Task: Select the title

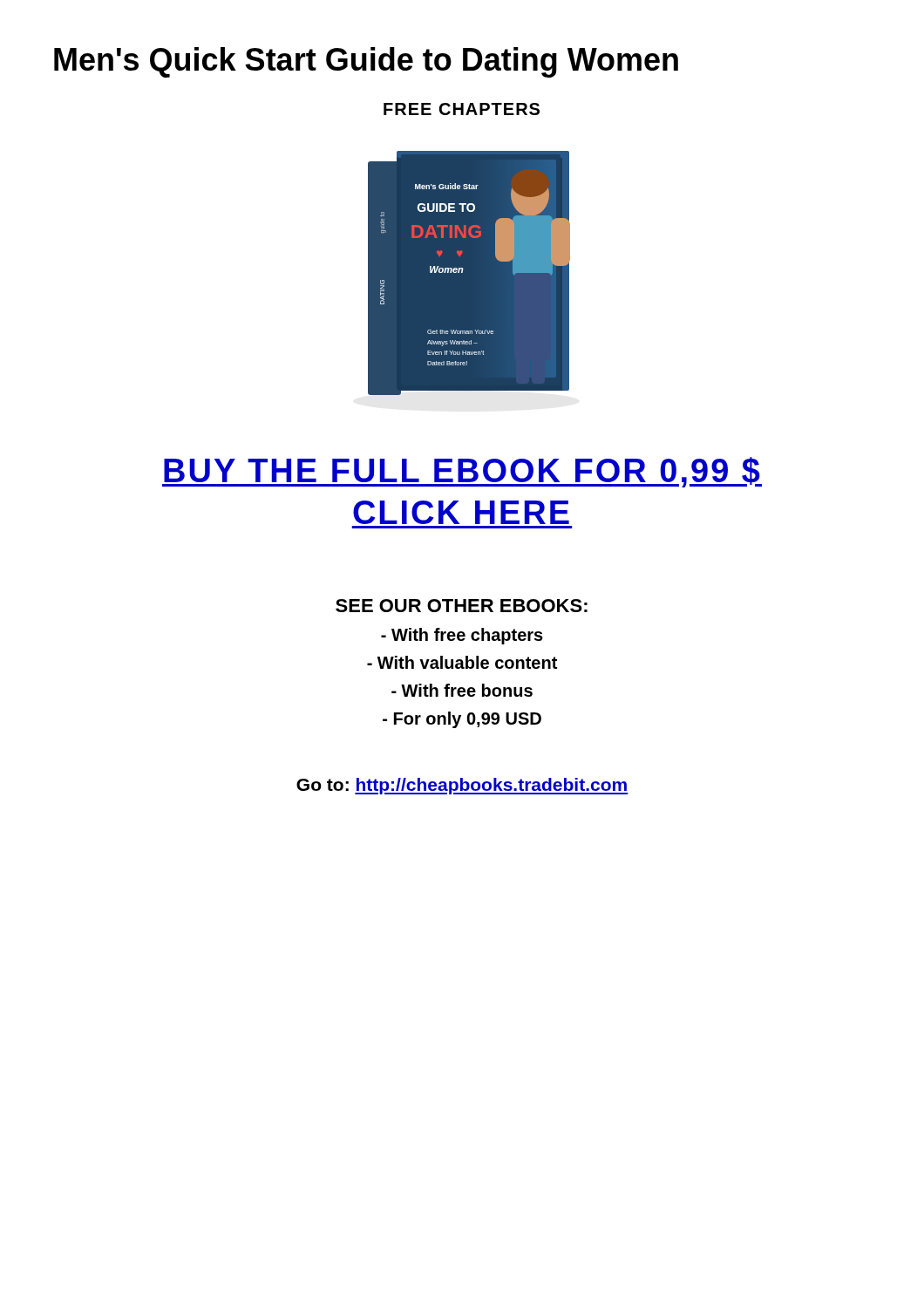Action: coord(462,60)
